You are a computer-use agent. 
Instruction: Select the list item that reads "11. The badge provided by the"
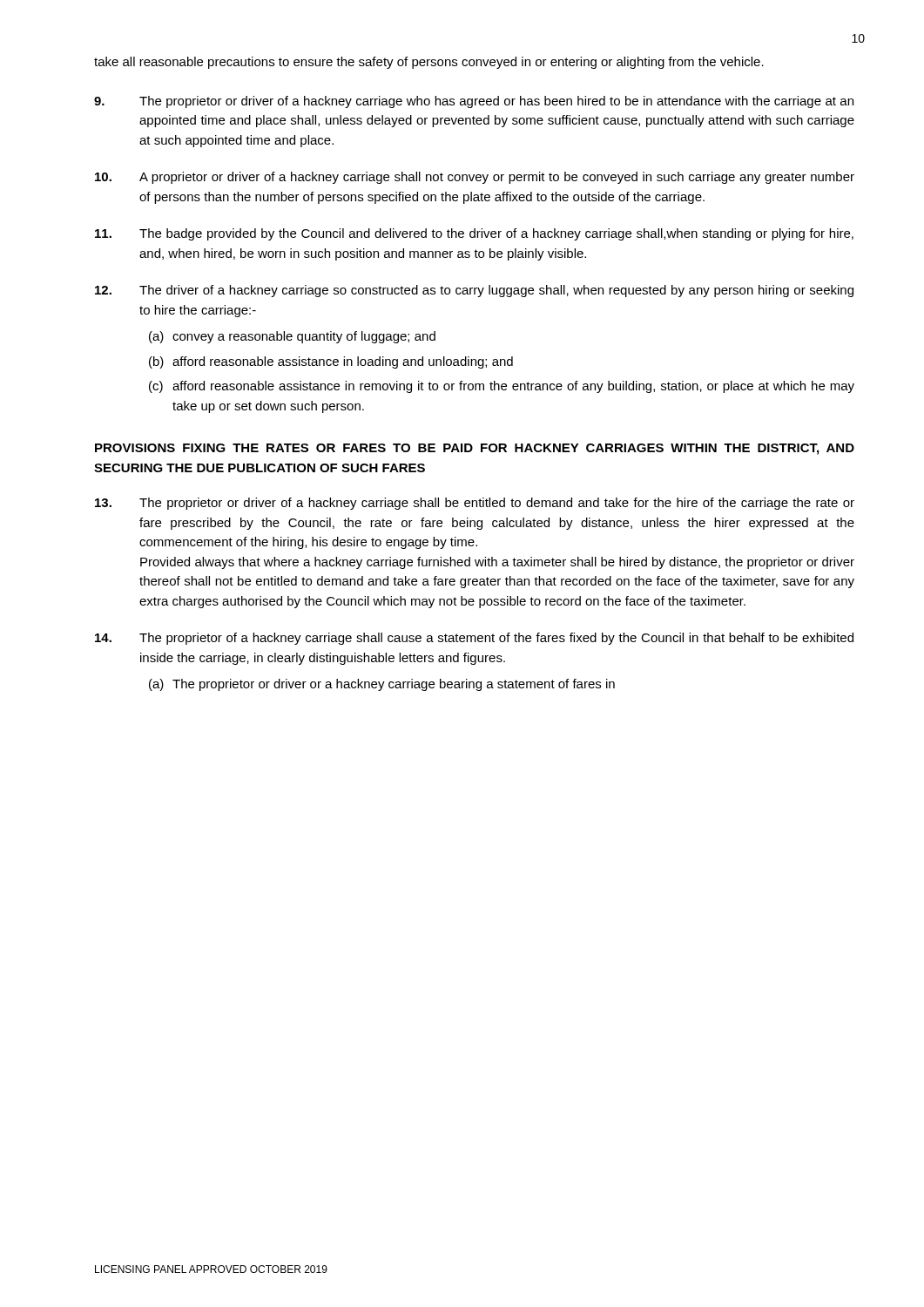pyautogui.click(x=474, y=243)
